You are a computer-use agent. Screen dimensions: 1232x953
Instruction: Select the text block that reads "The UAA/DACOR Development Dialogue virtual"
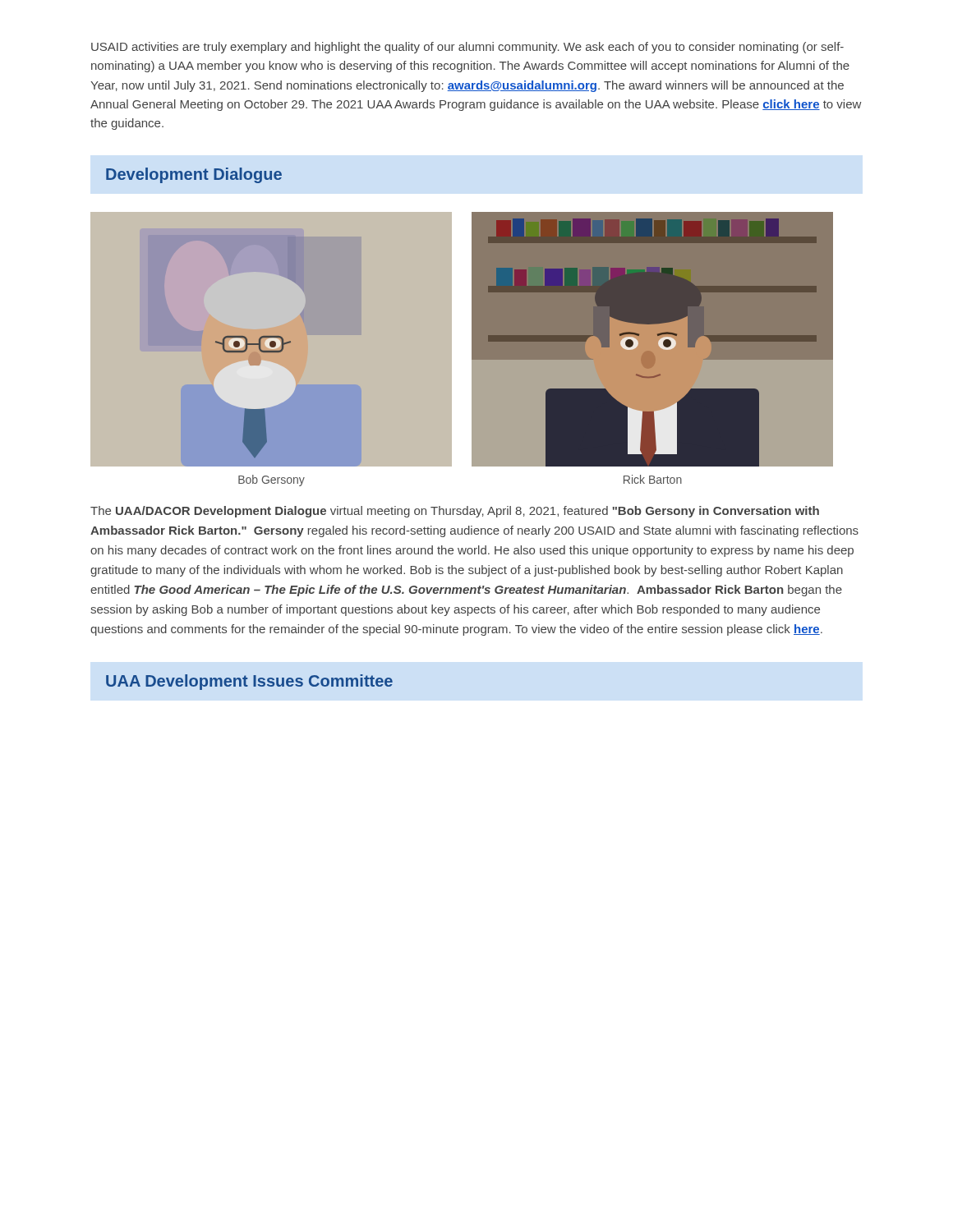[x=476, y=570]
